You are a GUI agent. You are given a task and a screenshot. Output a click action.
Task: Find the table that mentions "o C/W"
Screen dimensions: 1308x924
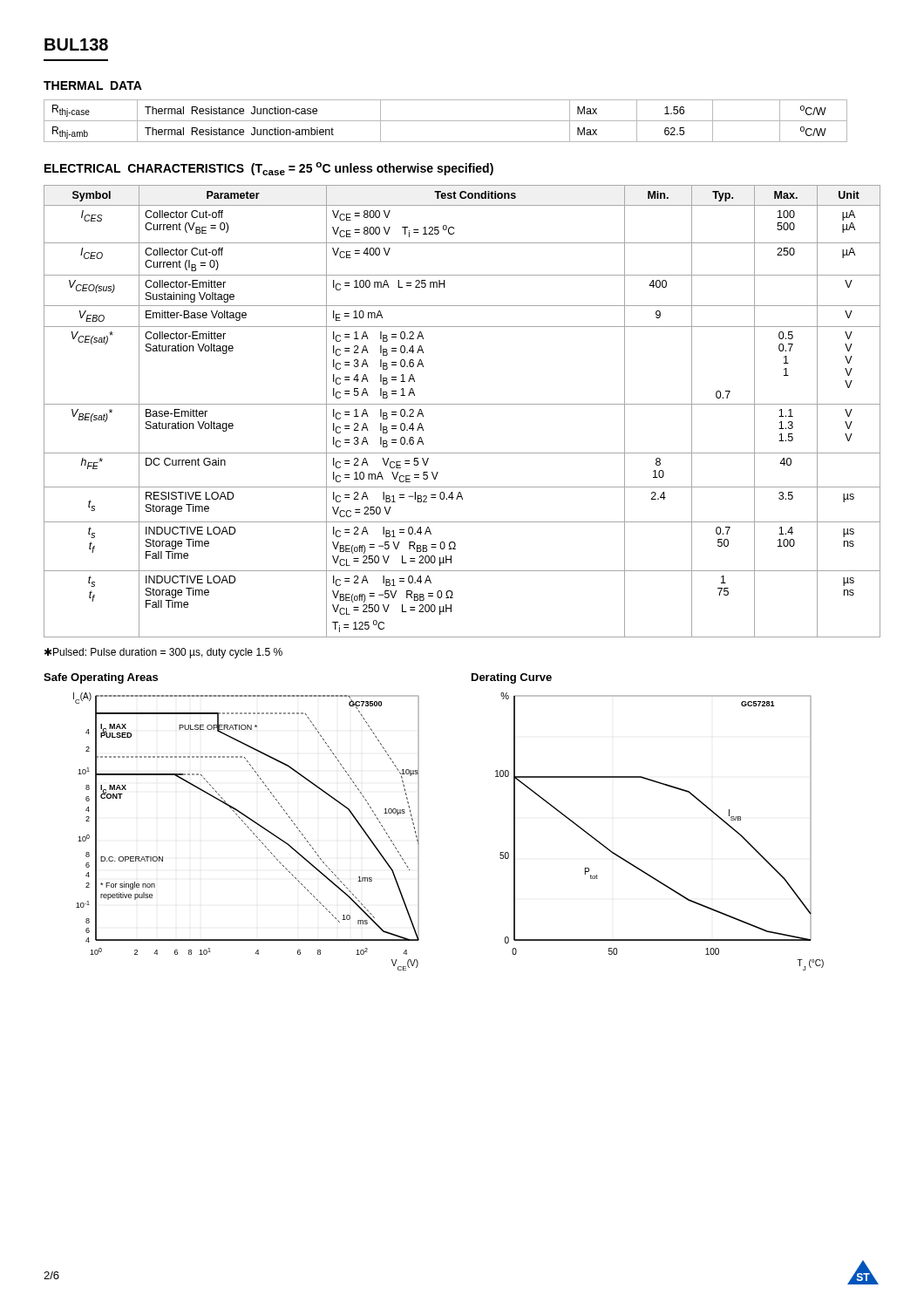[462, 121]
